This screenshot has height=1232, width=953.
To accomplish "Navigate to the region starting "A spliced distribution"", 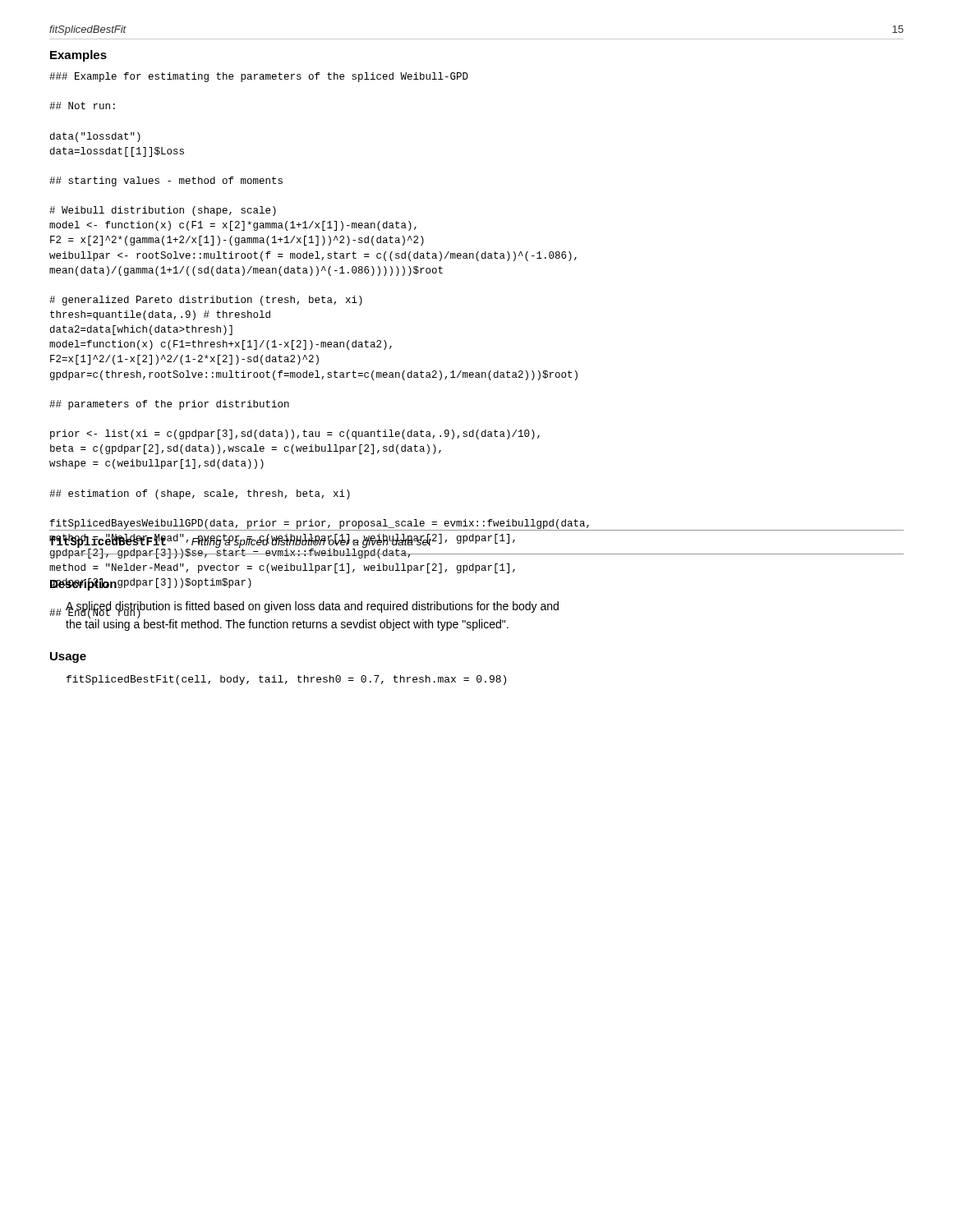I will point(313,615).
